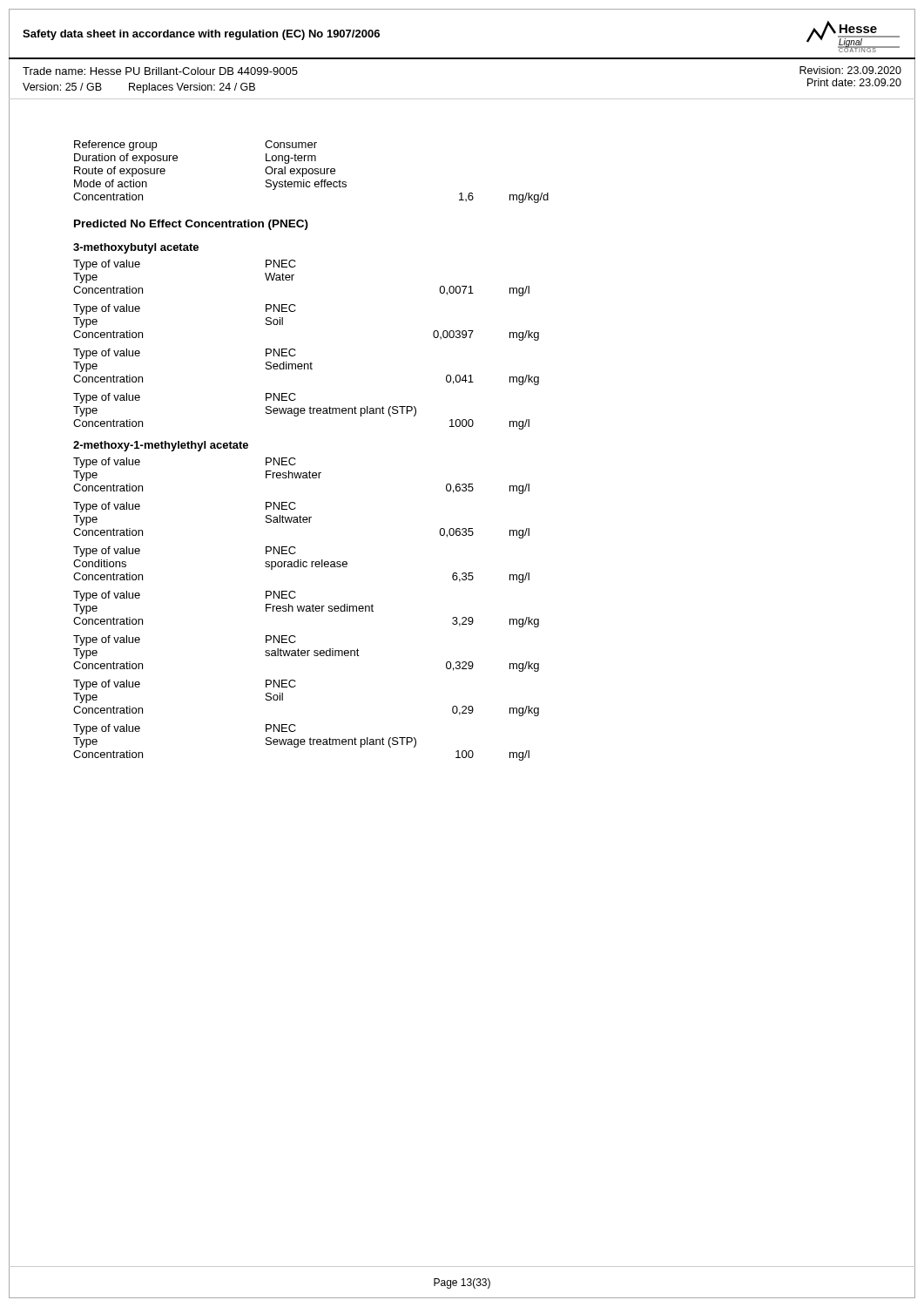Viewport: 924px width, 1307px height.
Task: Select the text block with the text "Type of value PNEC Conditions sporadic"
Action: pyautogui.click(x=301, y=565)
